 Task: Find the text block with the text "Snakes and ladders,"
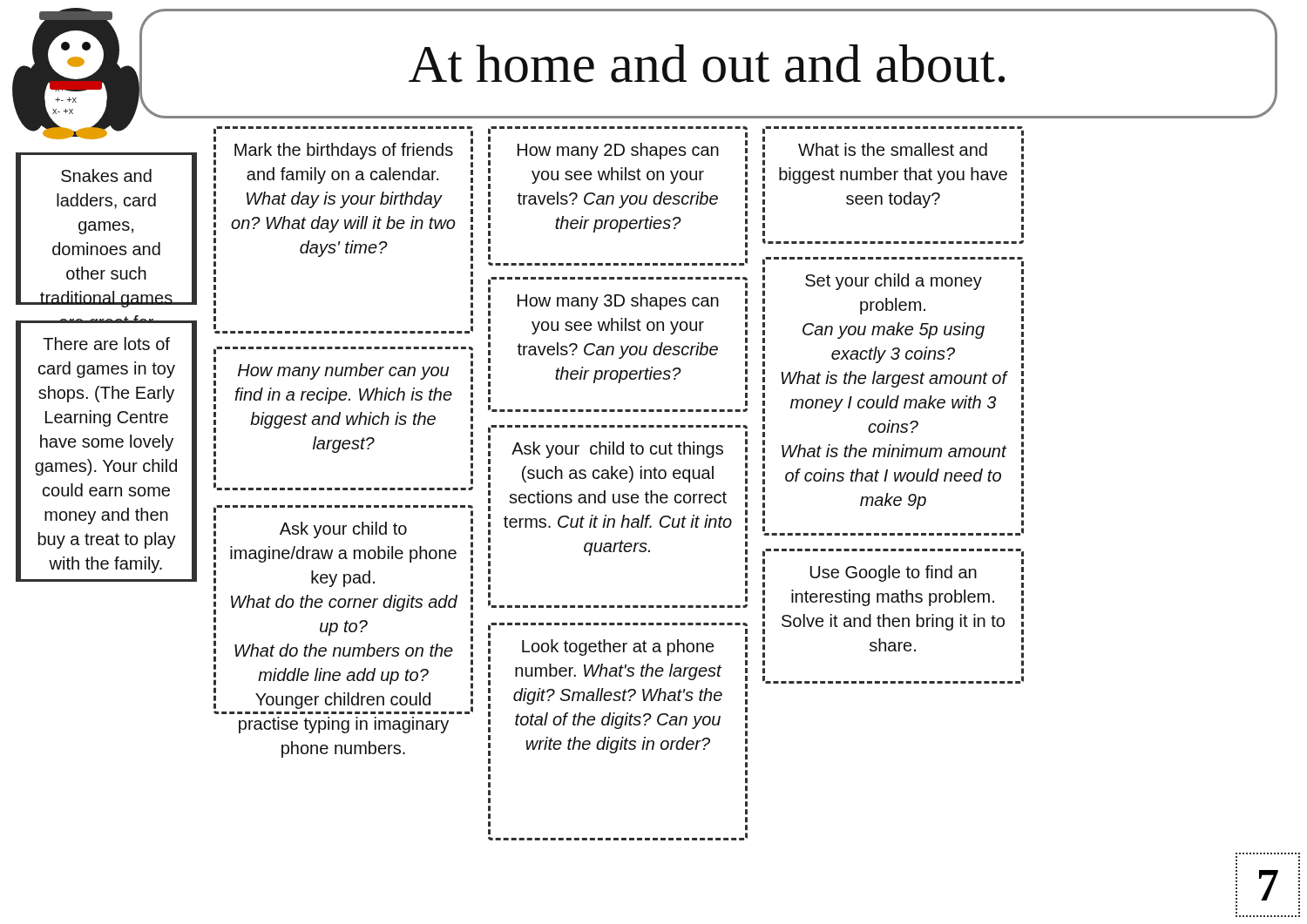click(106, 236)
